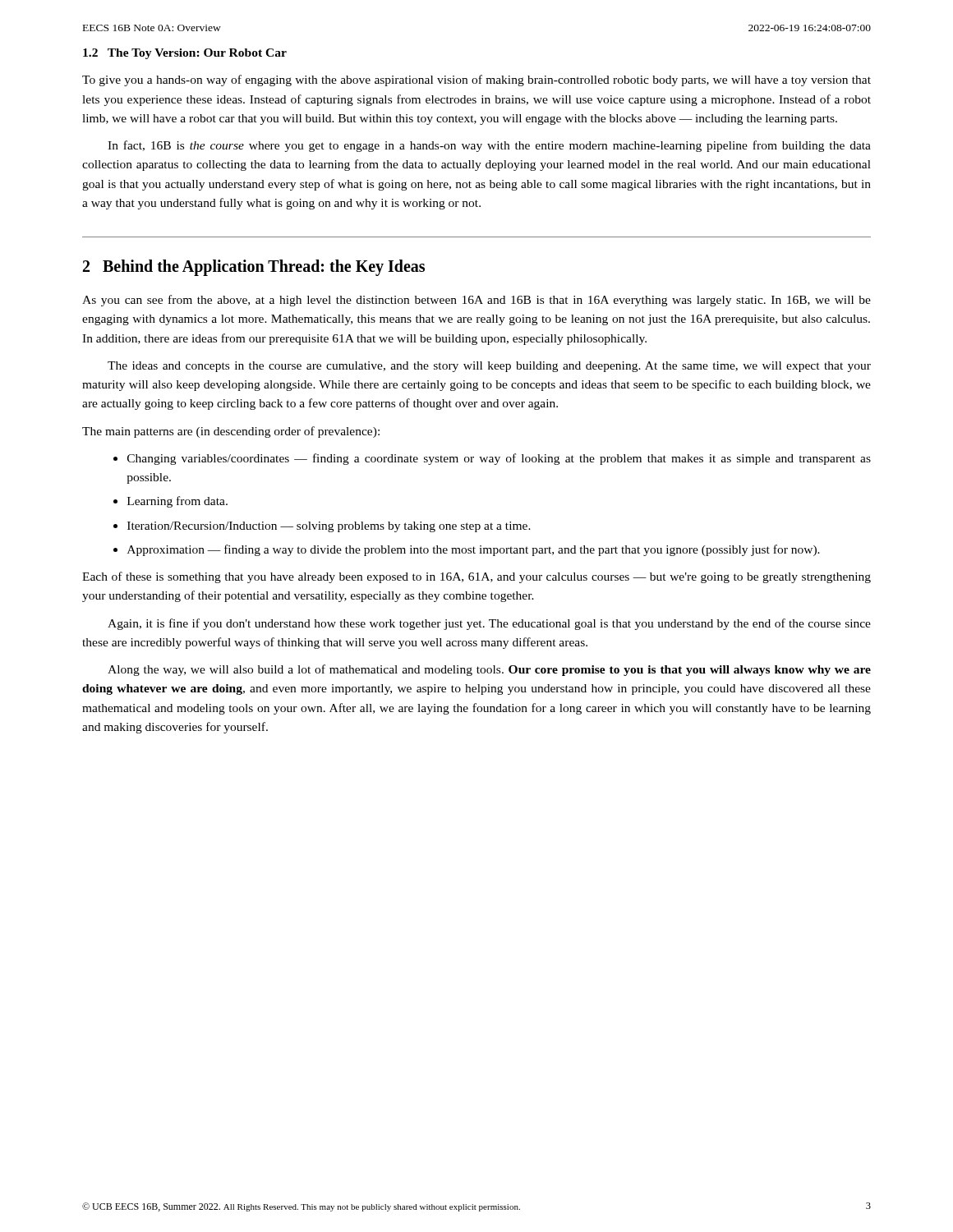
Task: Locate the block starting "2 Behind the Application Thread: the Key"
Action: click(254, 268)
